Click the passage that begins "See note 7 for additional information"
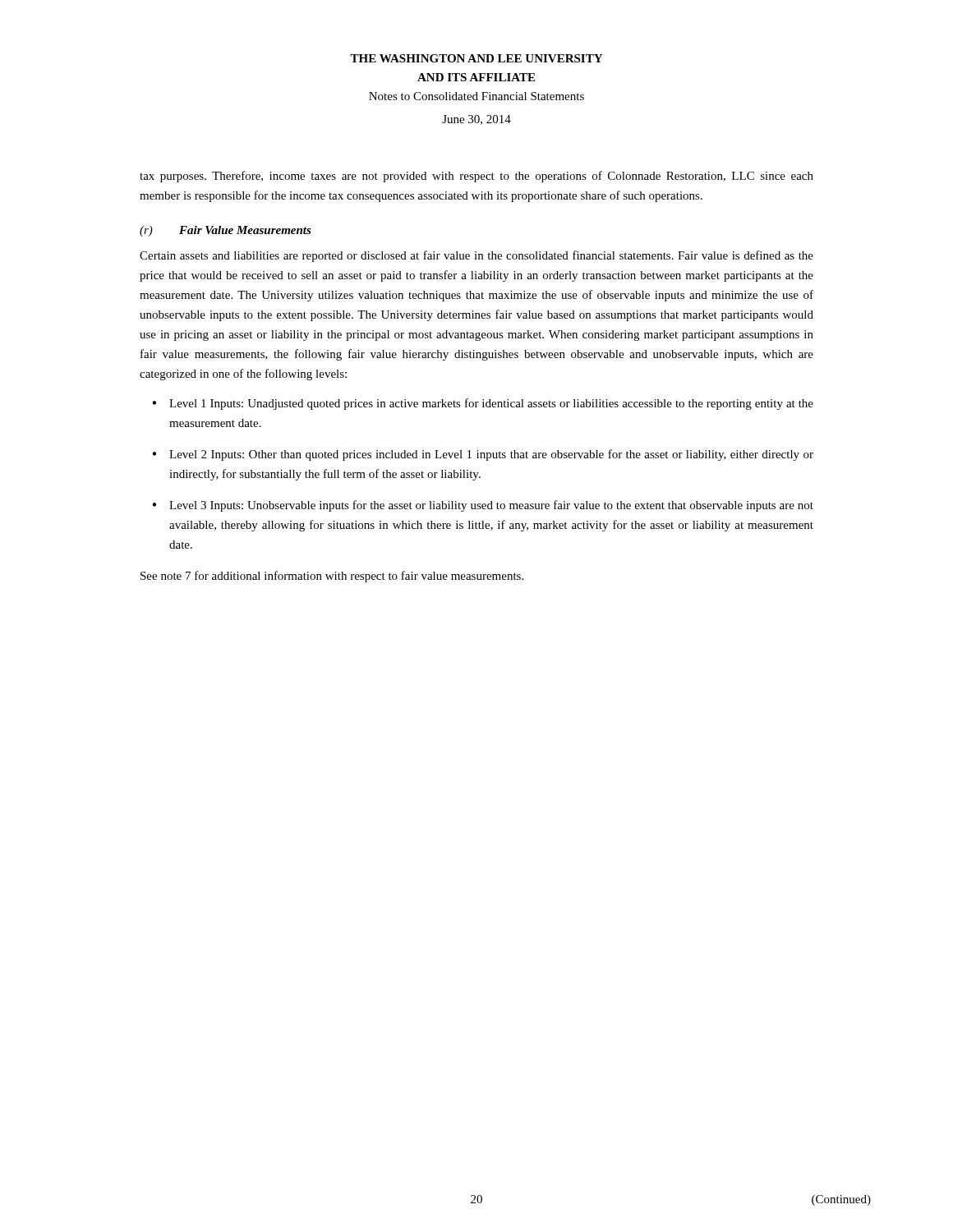 coord(332,576)
